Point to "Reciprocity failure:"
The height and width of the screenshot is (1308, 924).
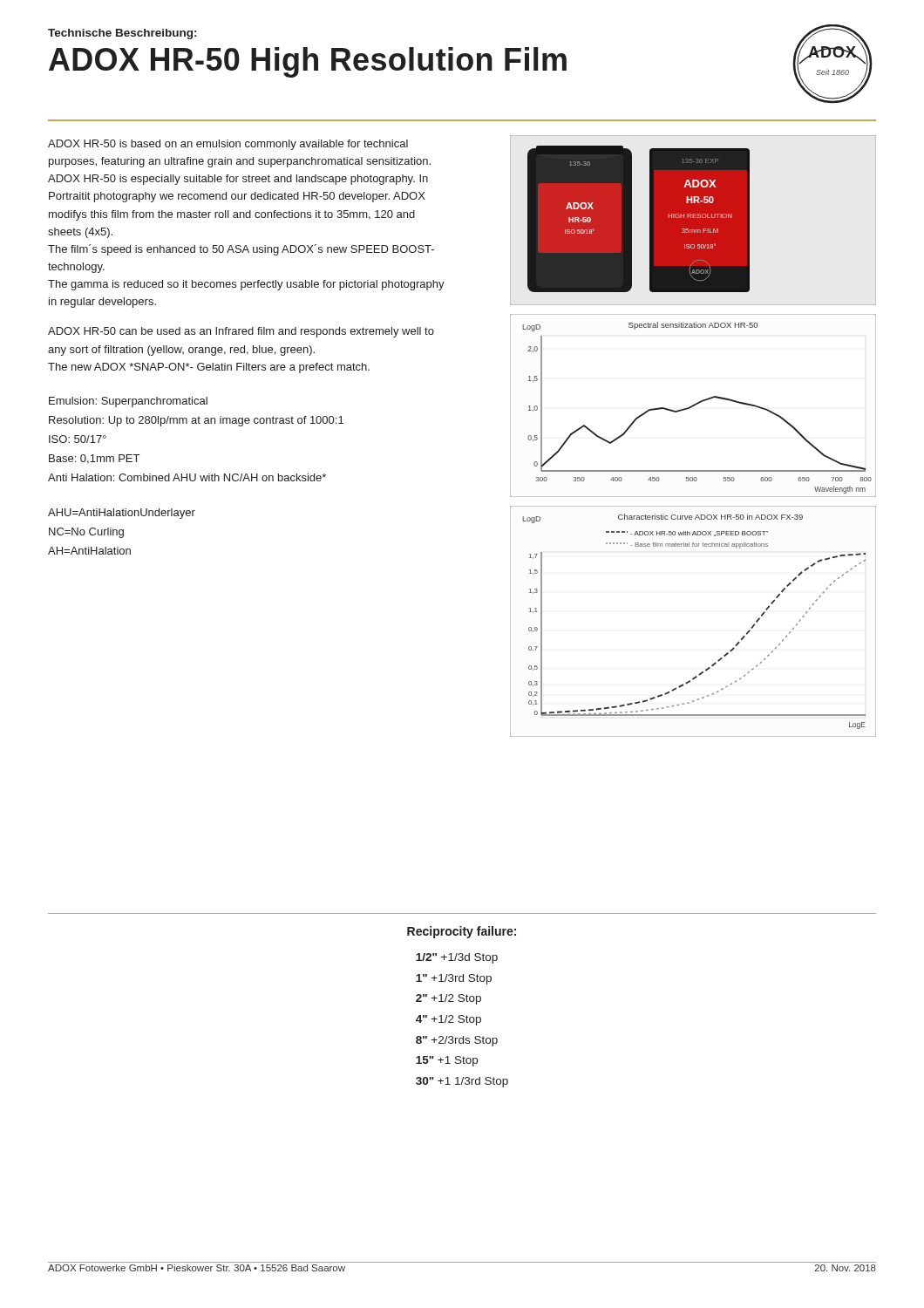coord(462,931)
